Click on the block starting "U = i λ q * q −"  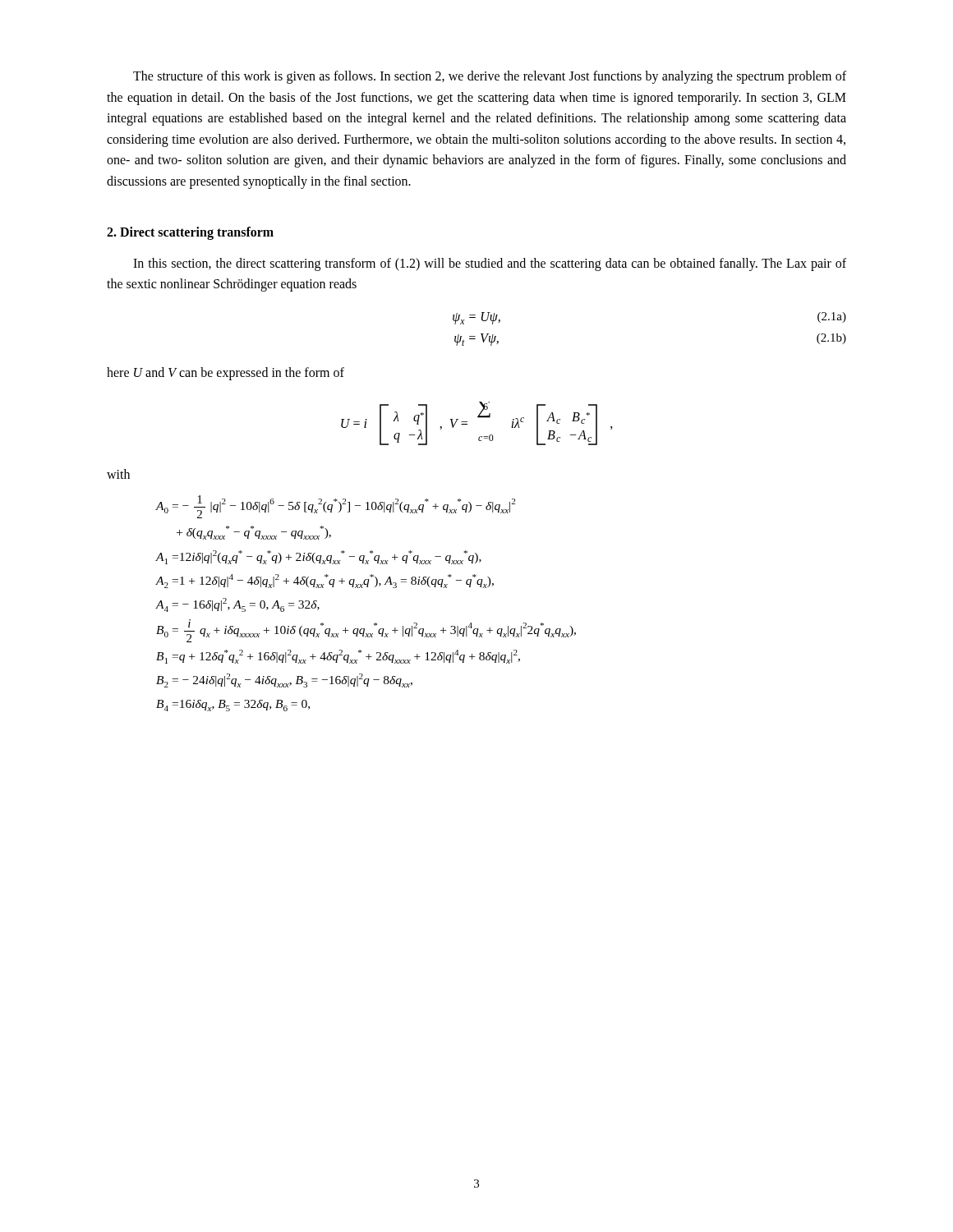(x=476, y=424)
